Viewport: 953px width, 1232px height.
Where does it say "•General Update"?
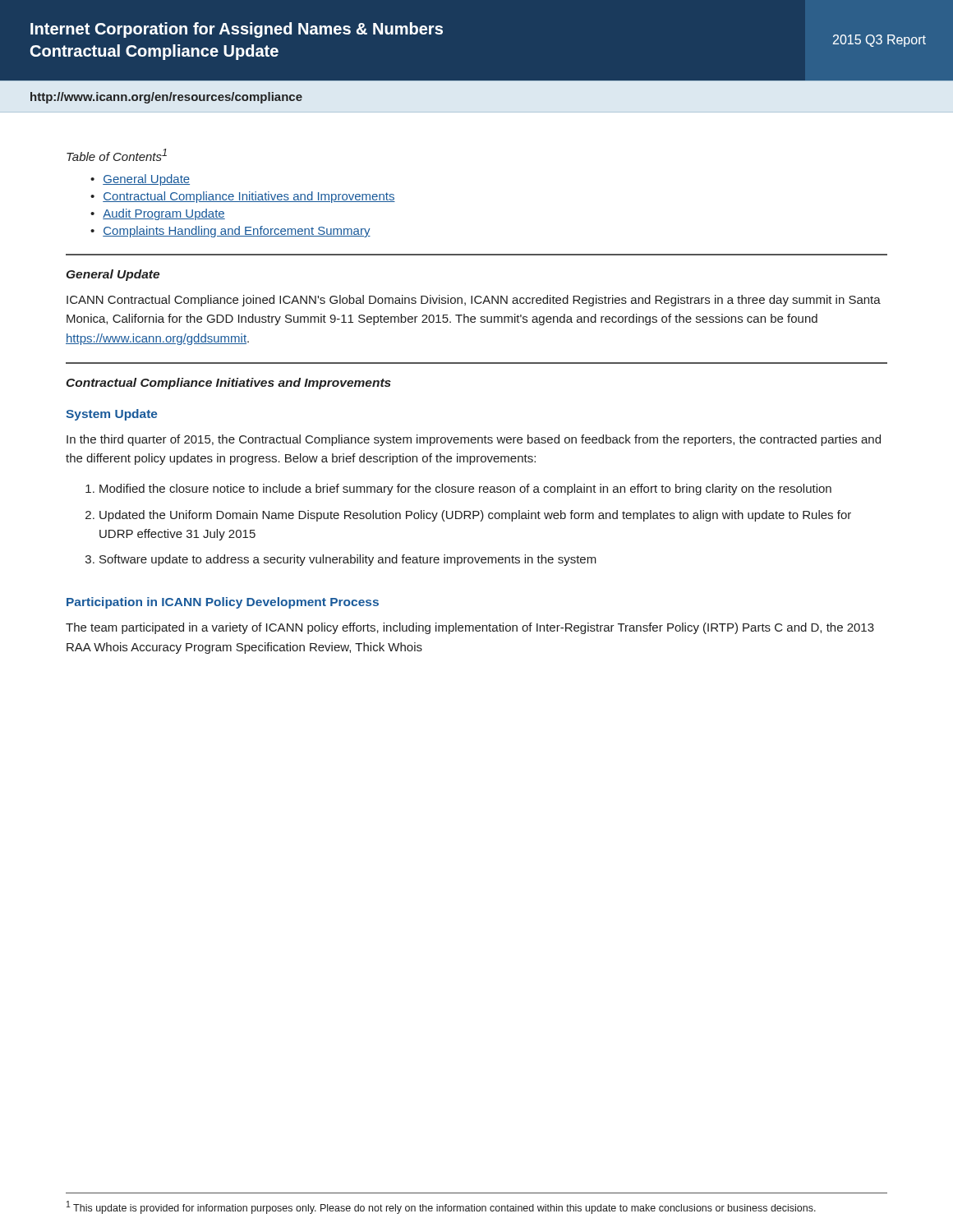tap(140, 179)
